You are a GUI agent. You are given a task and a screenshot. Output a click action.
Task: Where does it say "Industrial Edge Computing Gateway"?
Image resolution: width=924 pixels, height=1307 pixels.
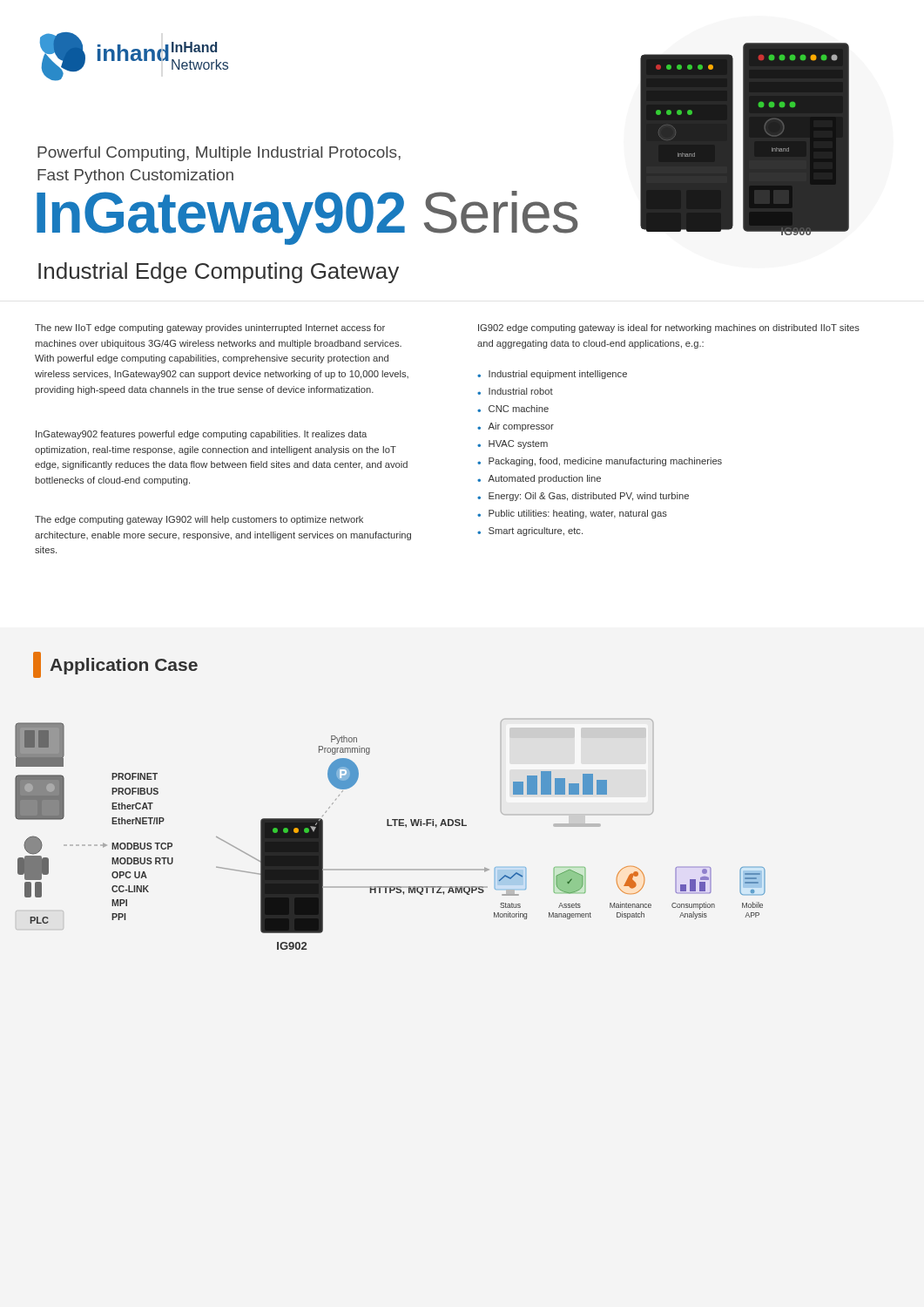[218, 271]
